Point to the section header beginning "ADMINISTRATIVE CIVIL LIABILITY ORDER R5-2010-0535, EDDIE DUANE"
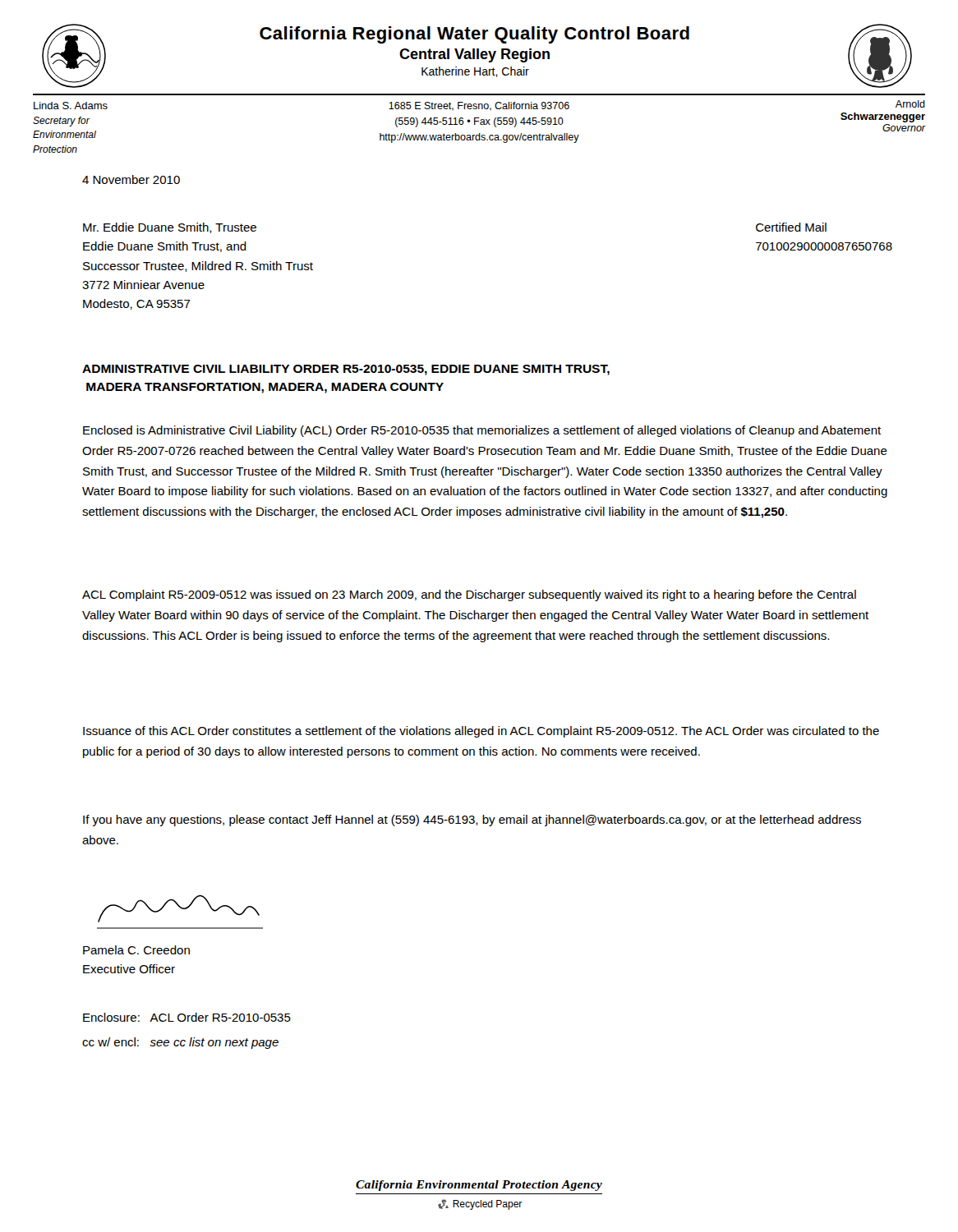 tap(346, 377)
